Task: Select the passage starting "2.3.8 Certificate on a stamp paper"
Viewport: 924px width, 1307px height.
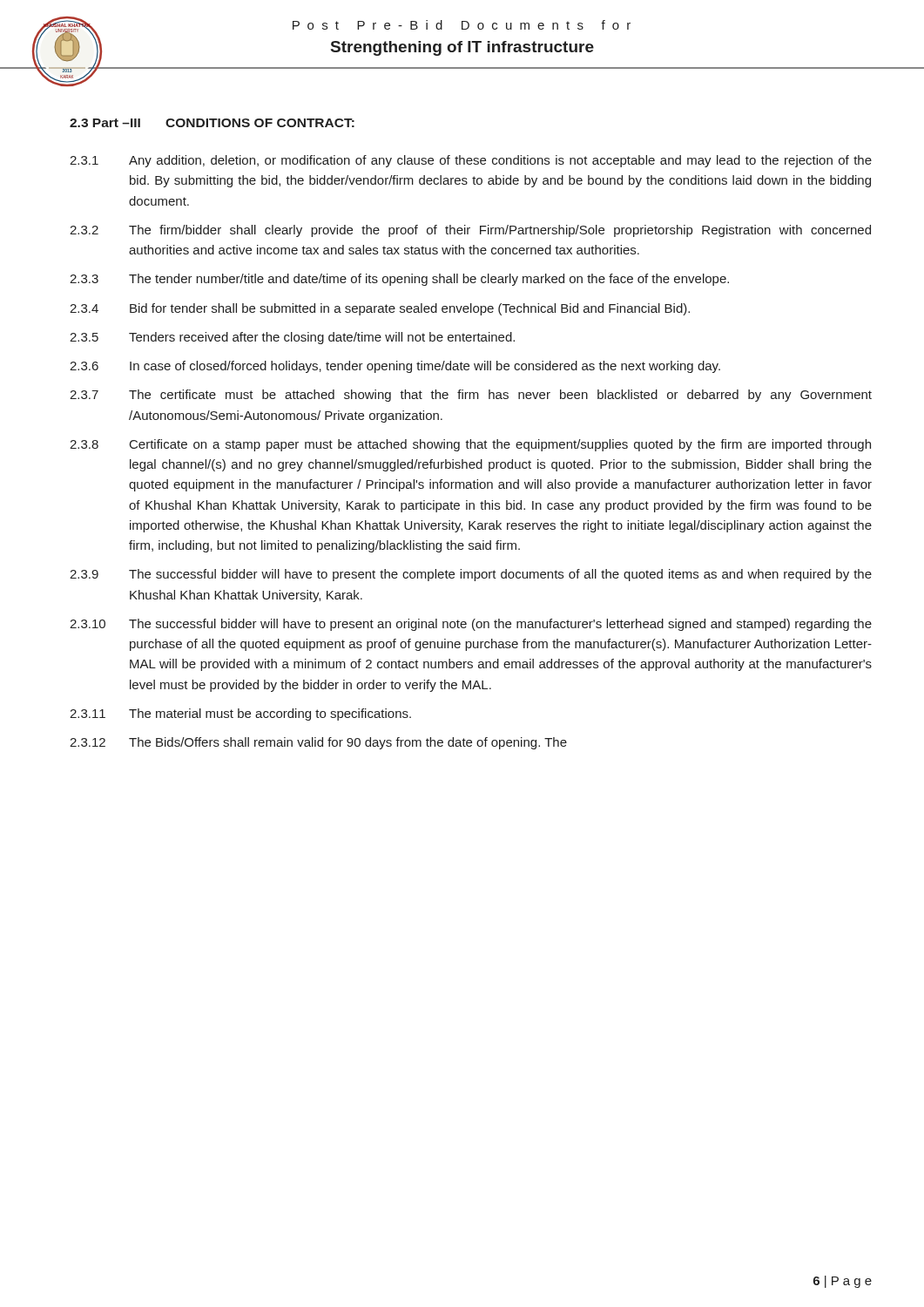Action: click(x=471, y=494)
